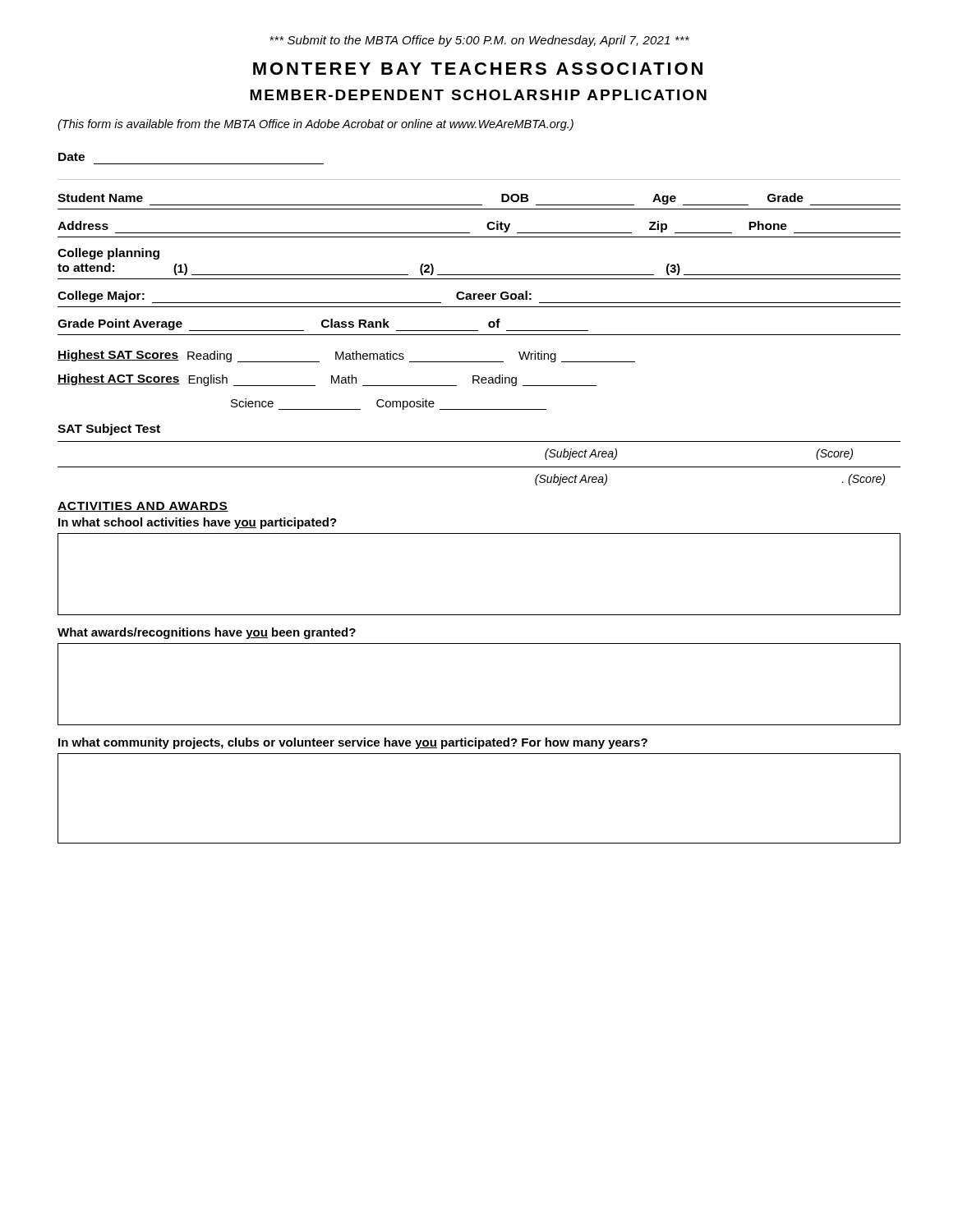Find the block on this page that starts "Grade Point Average Class"
The width and height of the screenshot is (958, 1232).
click(x=323, y=323)
